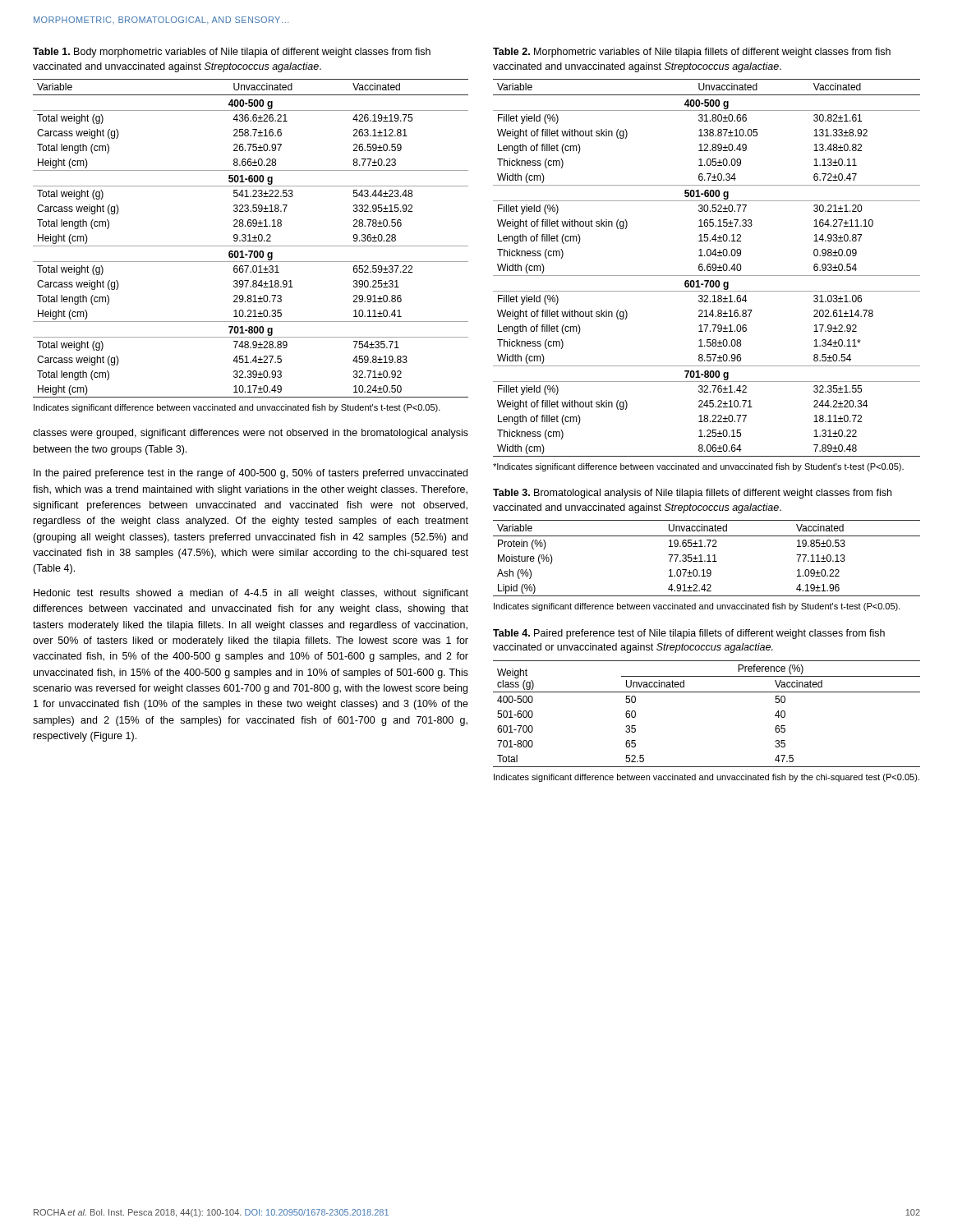Locate the block of text that opens with "Hedonic test results showed a"
The width and height of the screenshot is (953, 1232).
pos(251,664)
